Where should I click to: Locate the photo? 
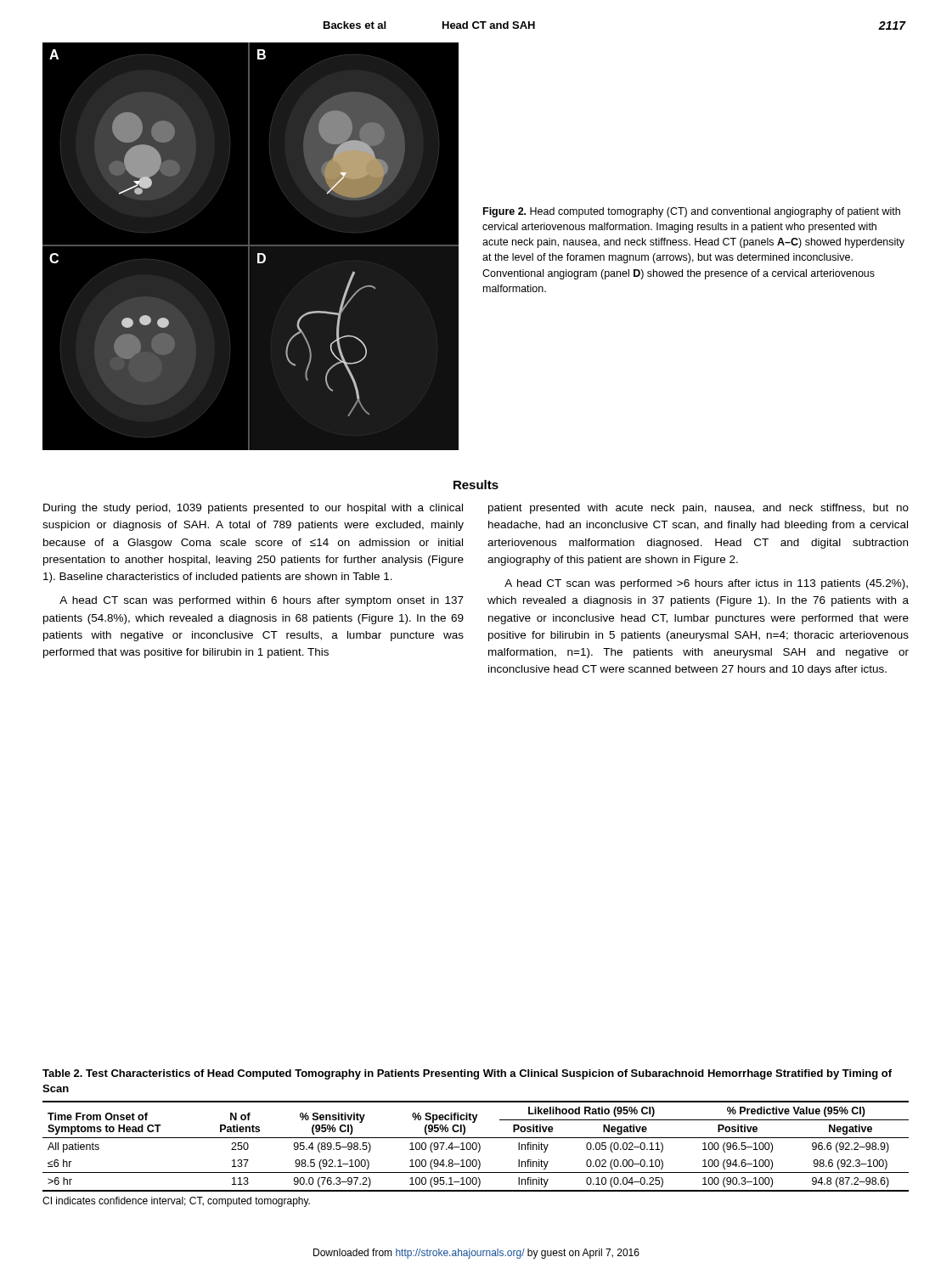[251, 246]
